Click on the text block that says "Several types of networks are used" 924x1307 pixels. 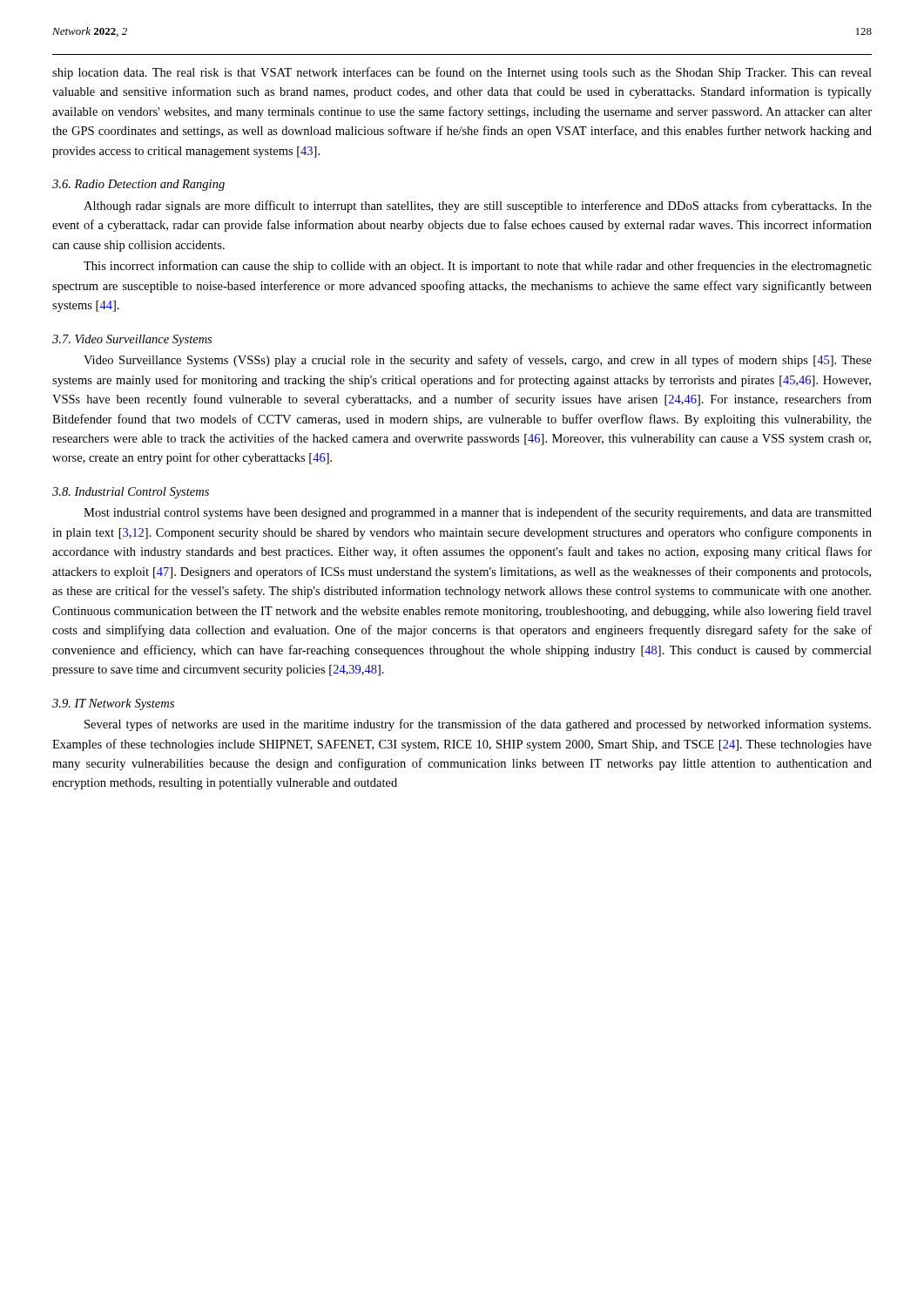(x=462, y=754)
